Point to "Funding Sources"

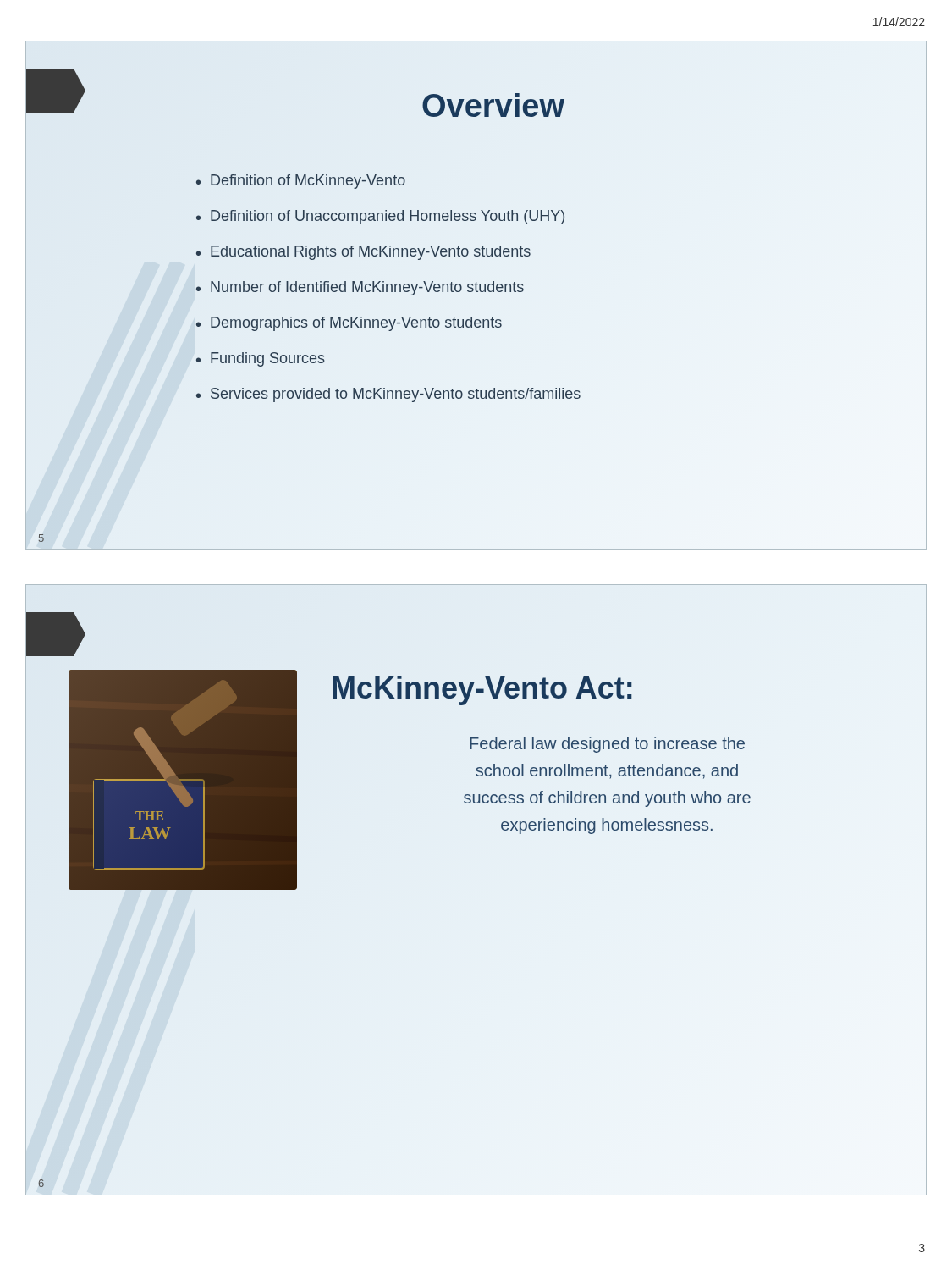[x=267, y=358]
